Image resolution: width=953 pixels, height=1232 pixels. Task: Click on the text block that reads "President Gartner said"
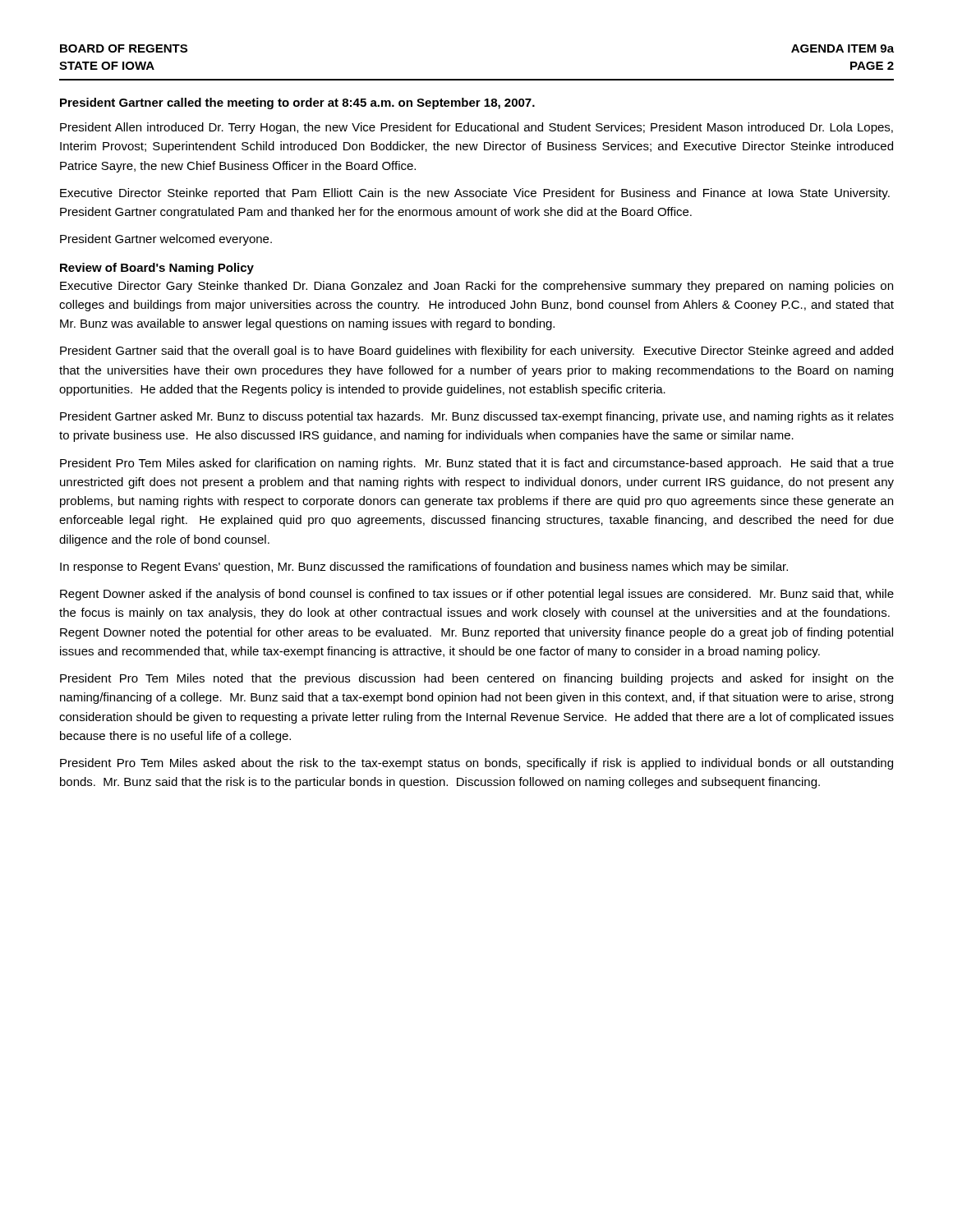click(476, 370)
